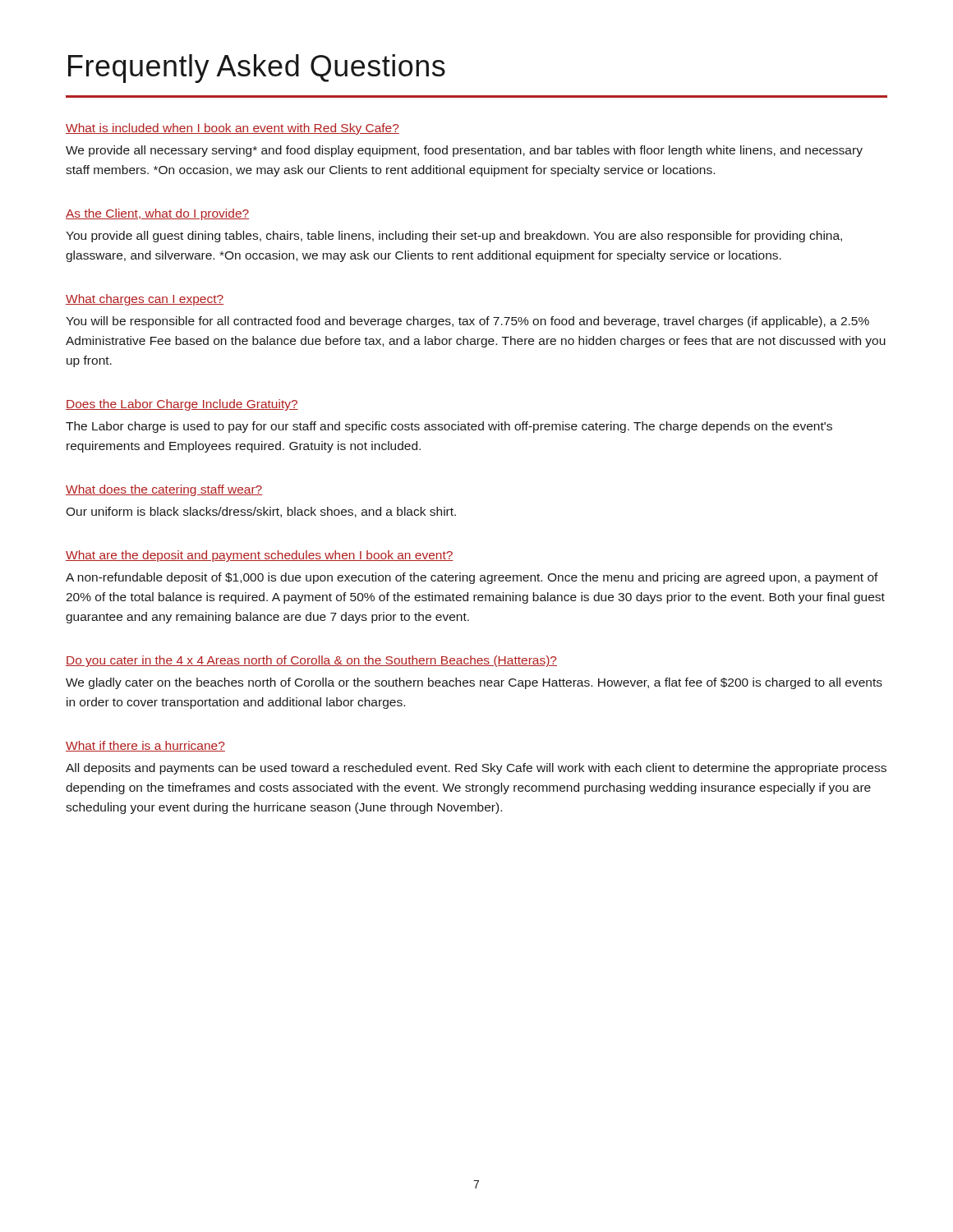Select the region starting "As the Client, what do I provide?"
953x1232 pixels.
[x=476, y=236]
